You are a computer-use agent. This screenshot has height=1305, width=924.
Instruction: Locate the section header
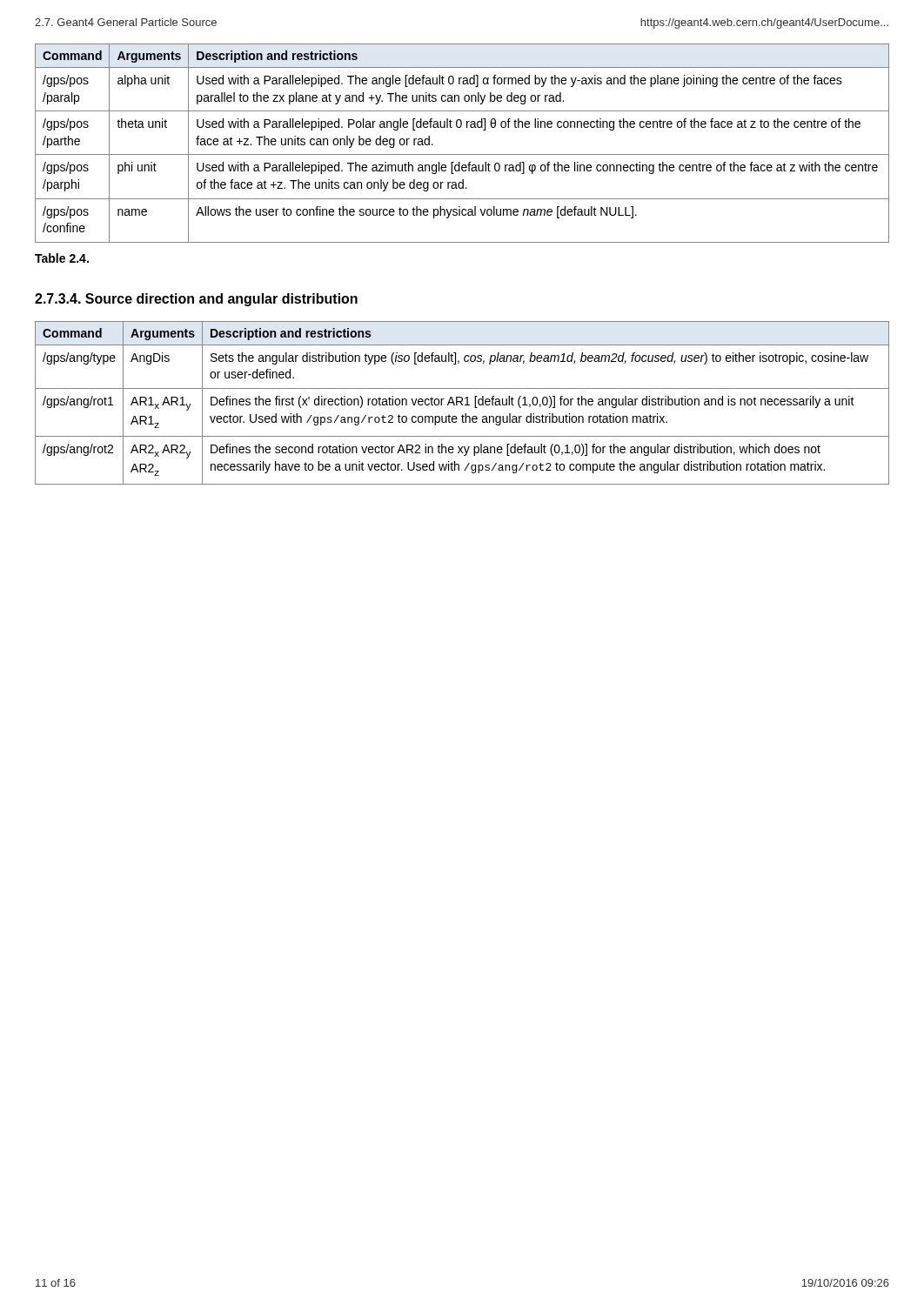click(196, 299)
